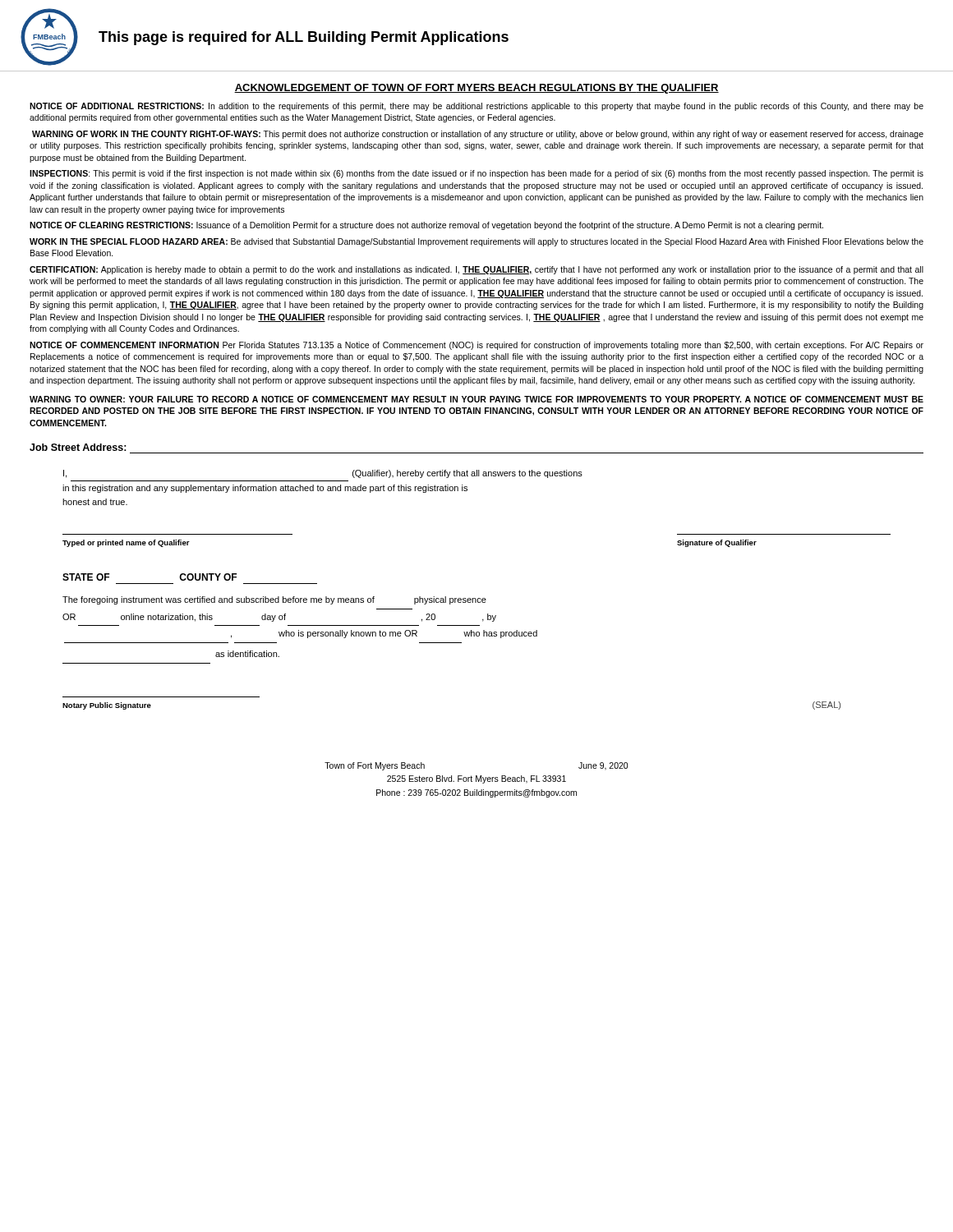This screenshot has height=1232, width=953.
Task: Locate the block of text that opens with "The foregoing instrument was certified"
Action: point(476,628)
